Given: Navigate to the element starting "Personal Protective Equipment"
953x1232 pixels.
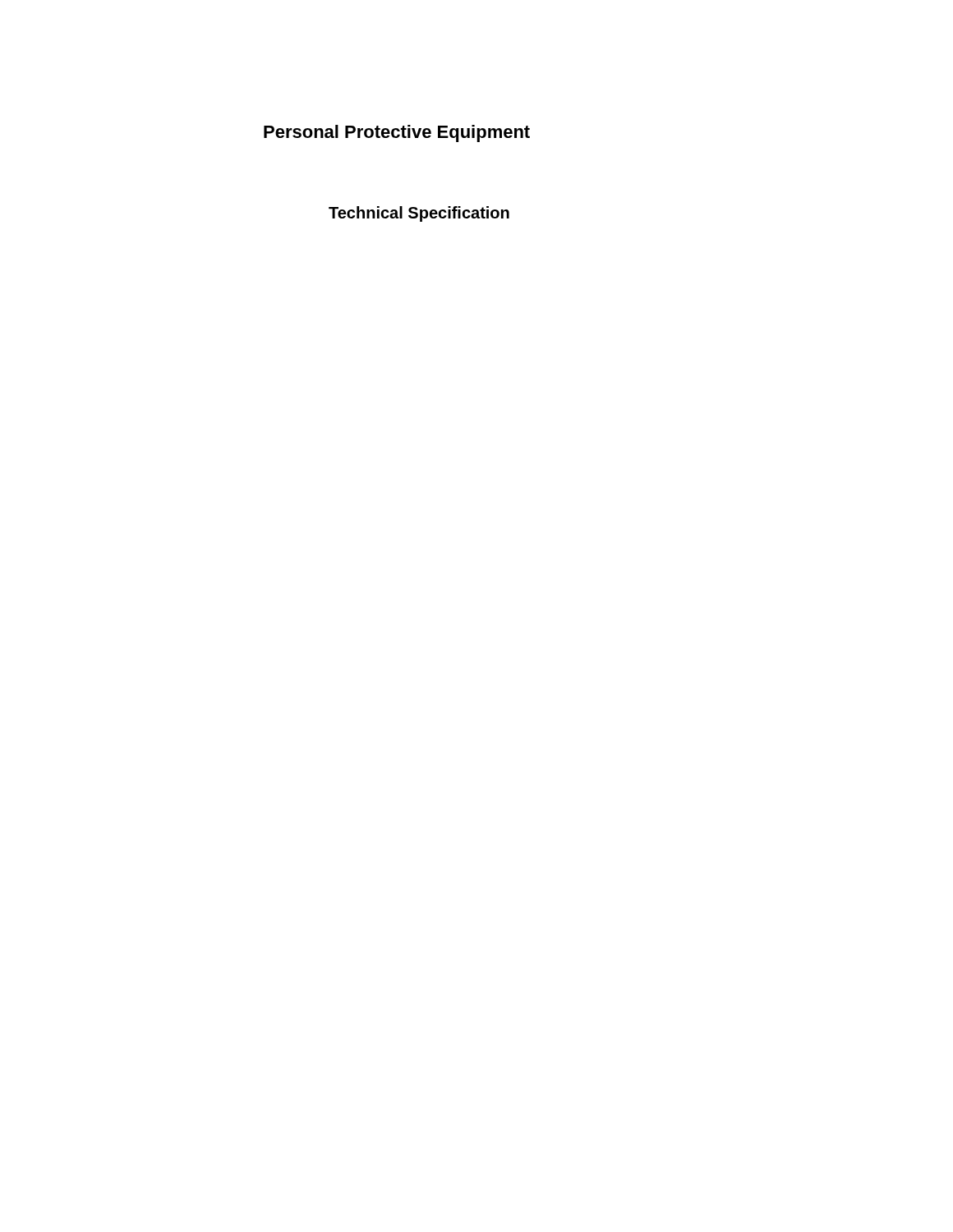Looking at the screenshot, I should (x=396, y=132).
